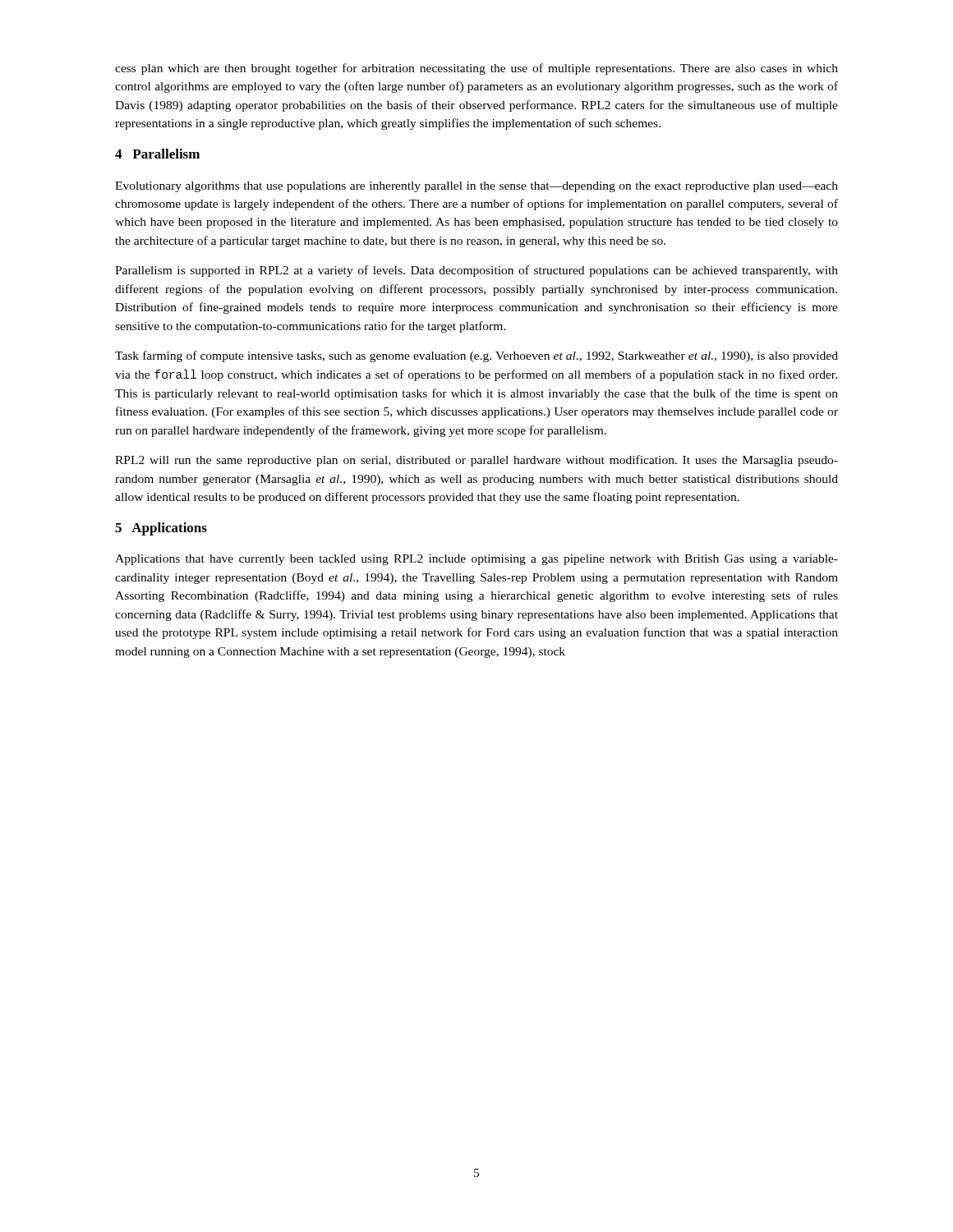Locate the section header containing "5 Applications"
Viewport: 953px width, 1232px height.
pos(161,527)
